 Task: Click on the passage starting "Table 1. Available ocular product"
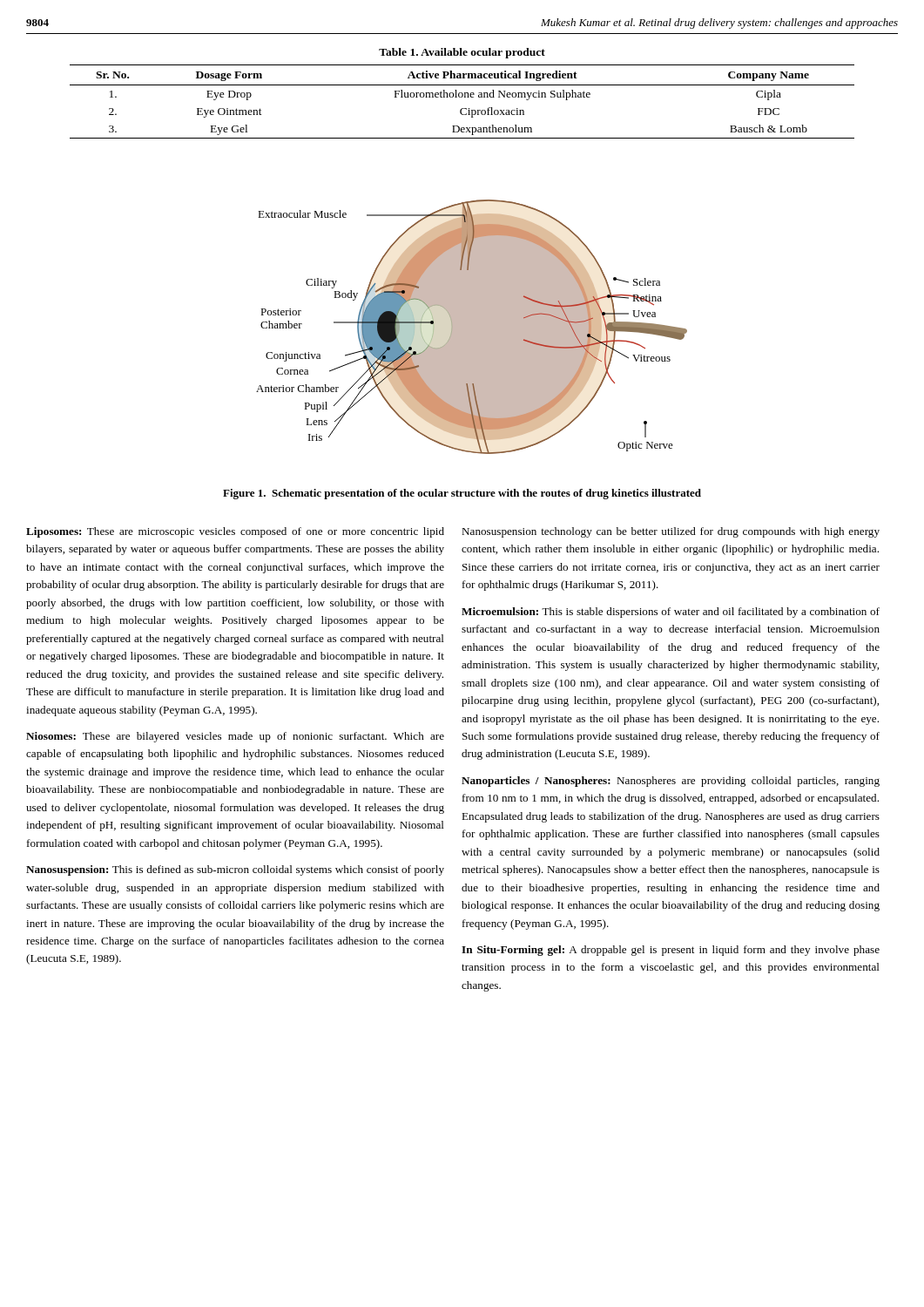click(462, 52)
